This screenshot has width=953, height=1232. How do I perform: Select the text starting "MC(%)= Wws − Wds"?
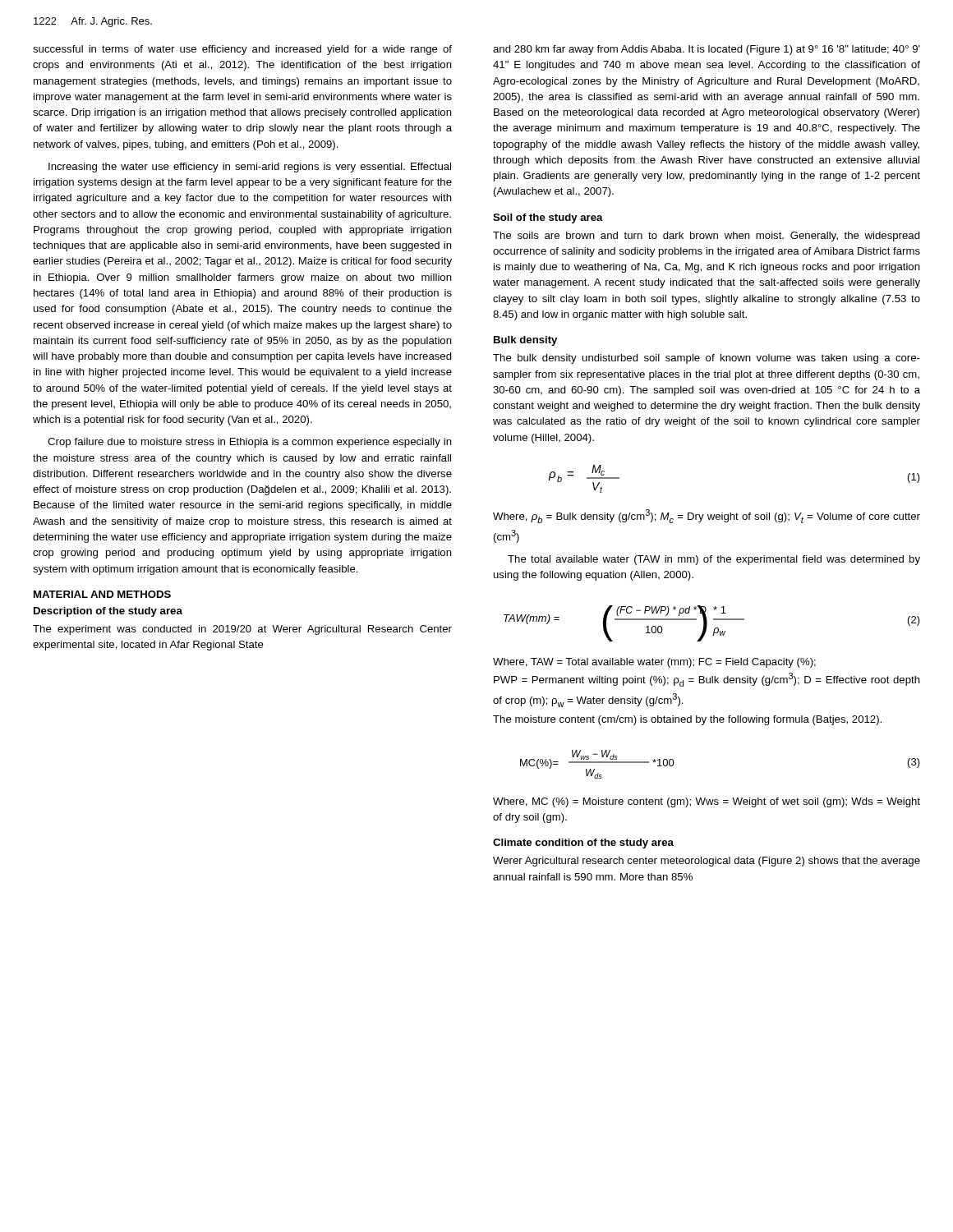608,763
